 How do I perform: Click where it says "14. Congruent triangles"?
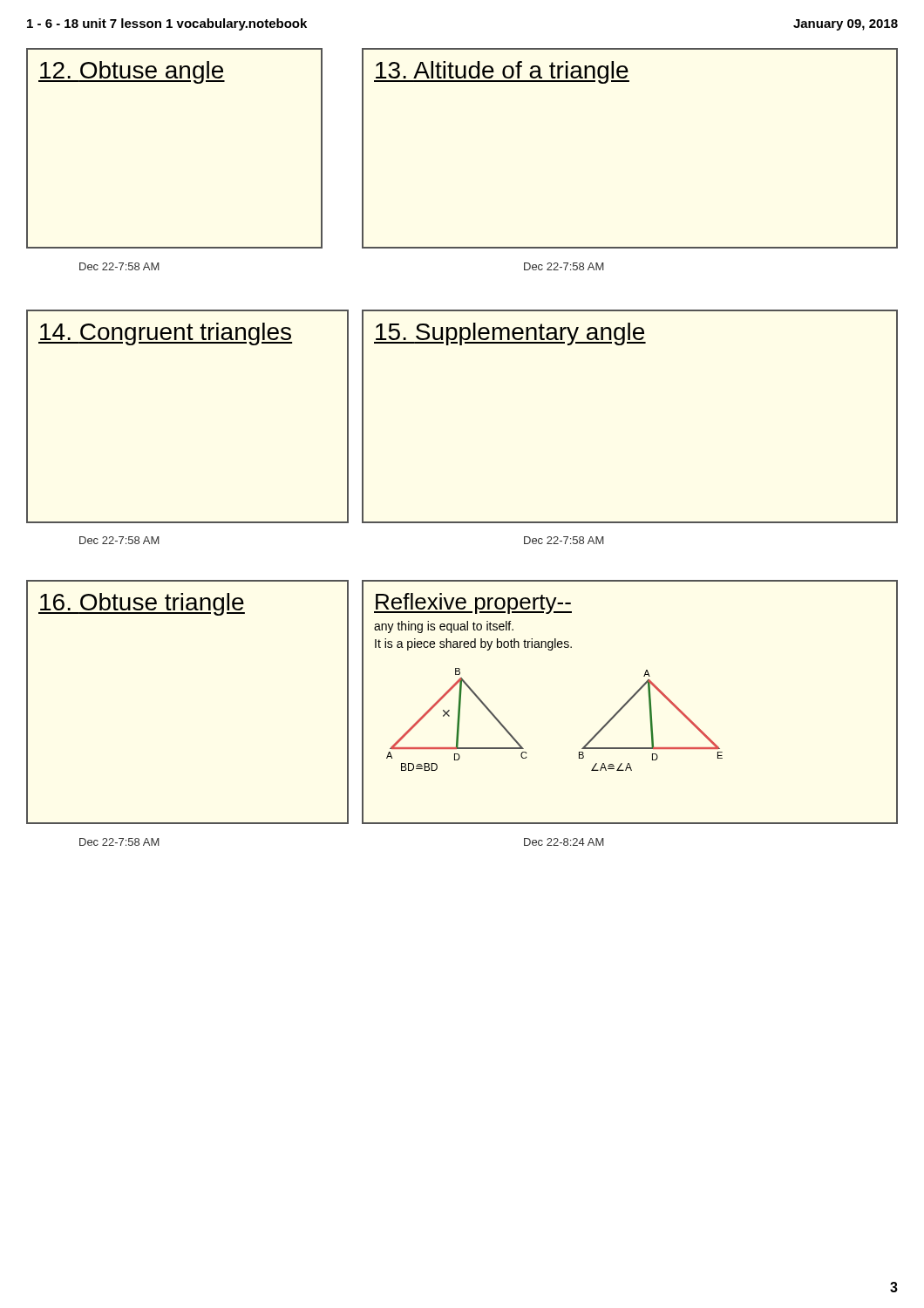point(187,330)
